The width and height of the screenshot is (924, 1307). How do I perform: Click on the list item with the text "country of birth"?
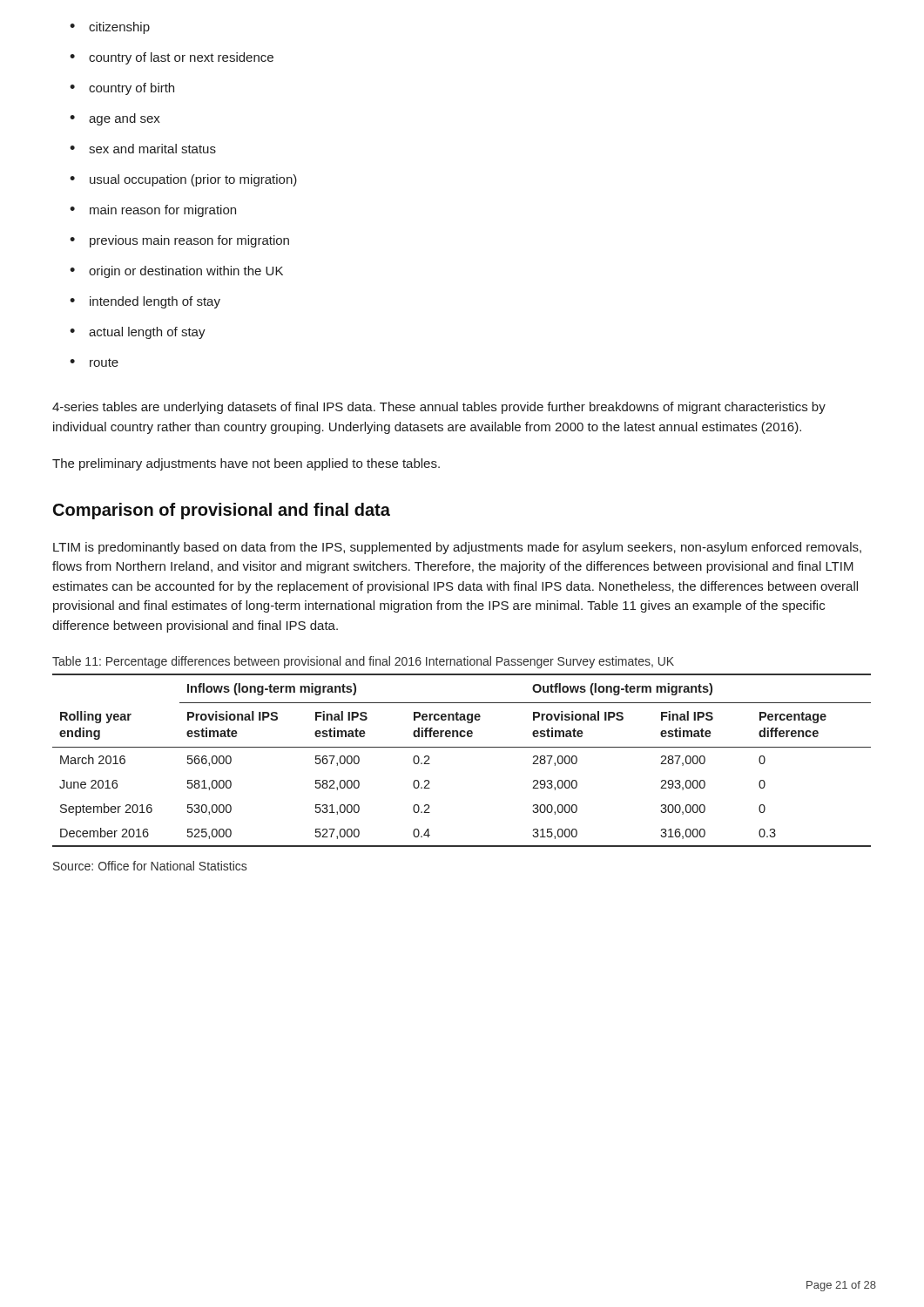122,89
